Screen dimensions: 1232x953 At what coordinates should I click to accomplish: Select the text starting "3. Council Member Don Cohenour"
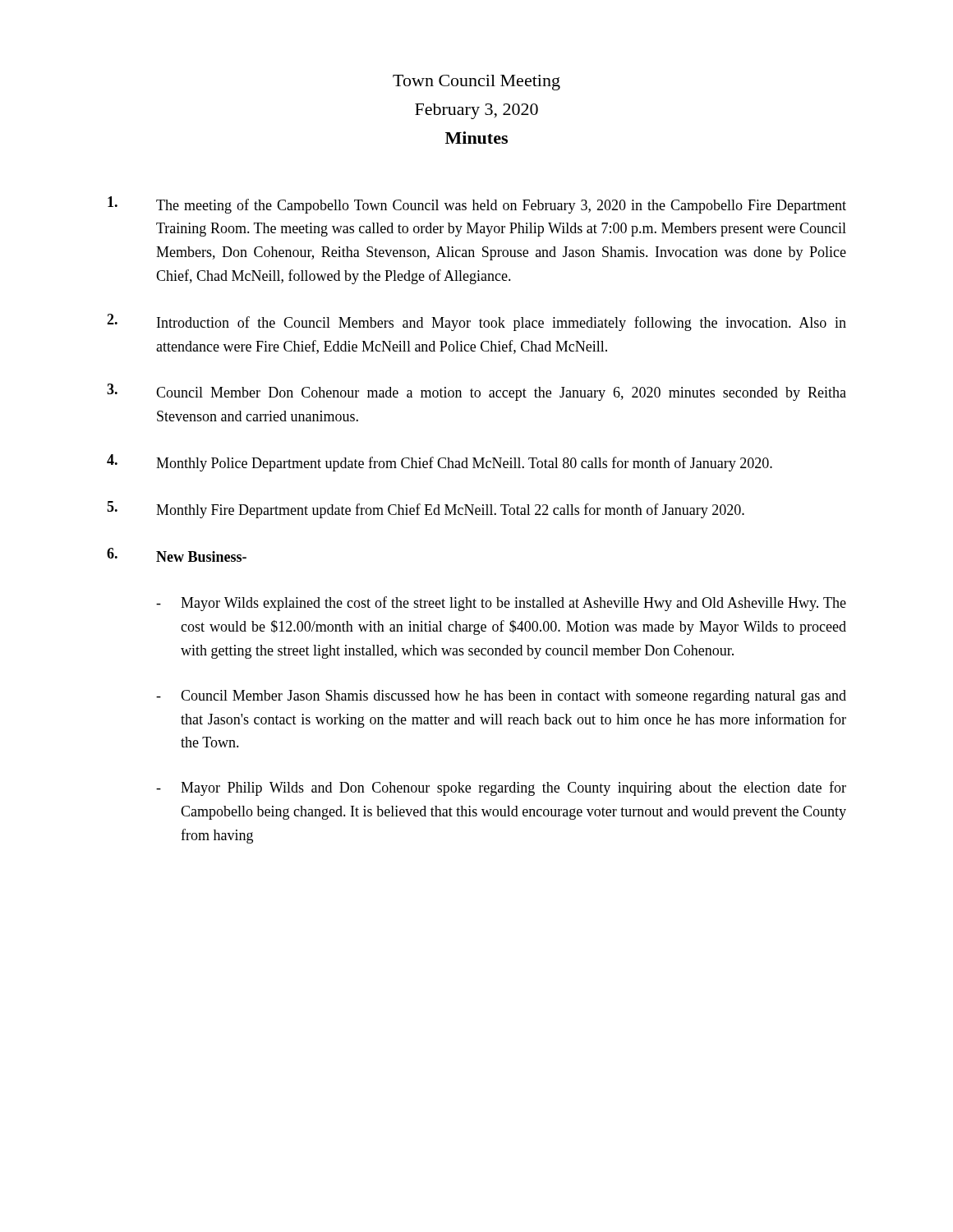(476, 405)
